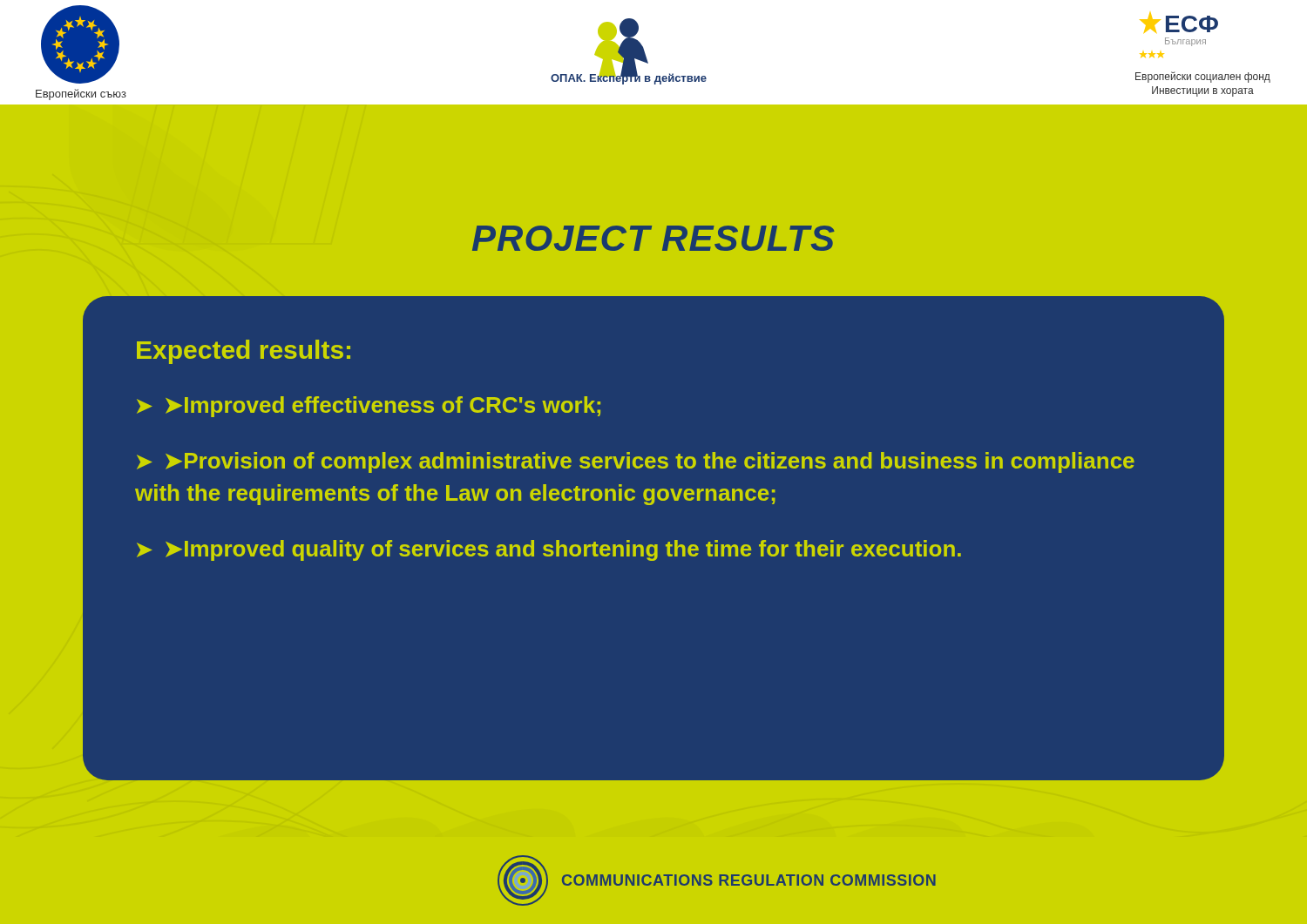Screen dimensions: 924x1307
Task: Where is the passage that starts "➤Improved quality of services and shortening the"?
Action: (x=560, y=549)
